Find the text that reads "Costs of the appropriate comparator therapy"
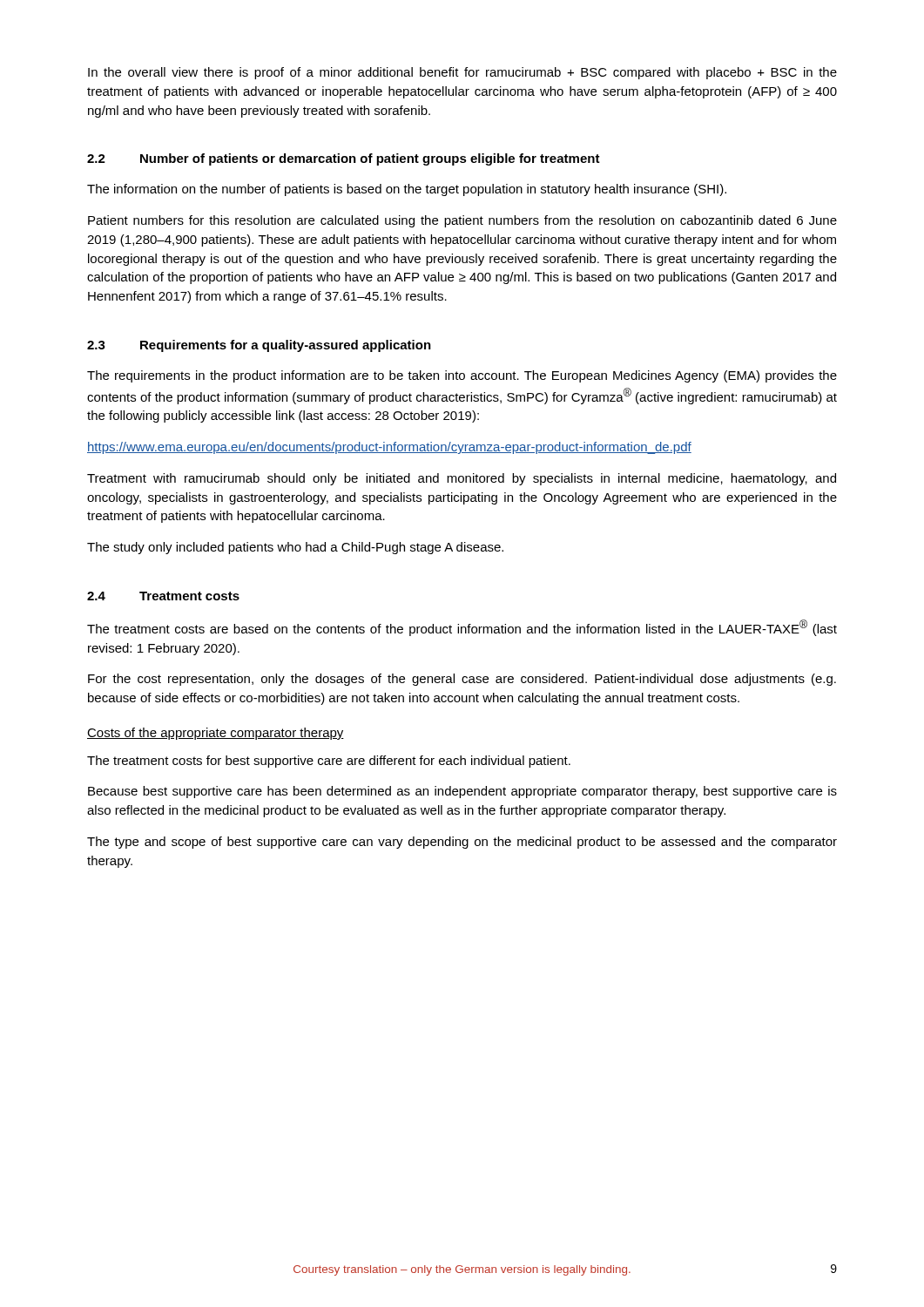Viewport: 924px width, 1307px height. point(215,732)
